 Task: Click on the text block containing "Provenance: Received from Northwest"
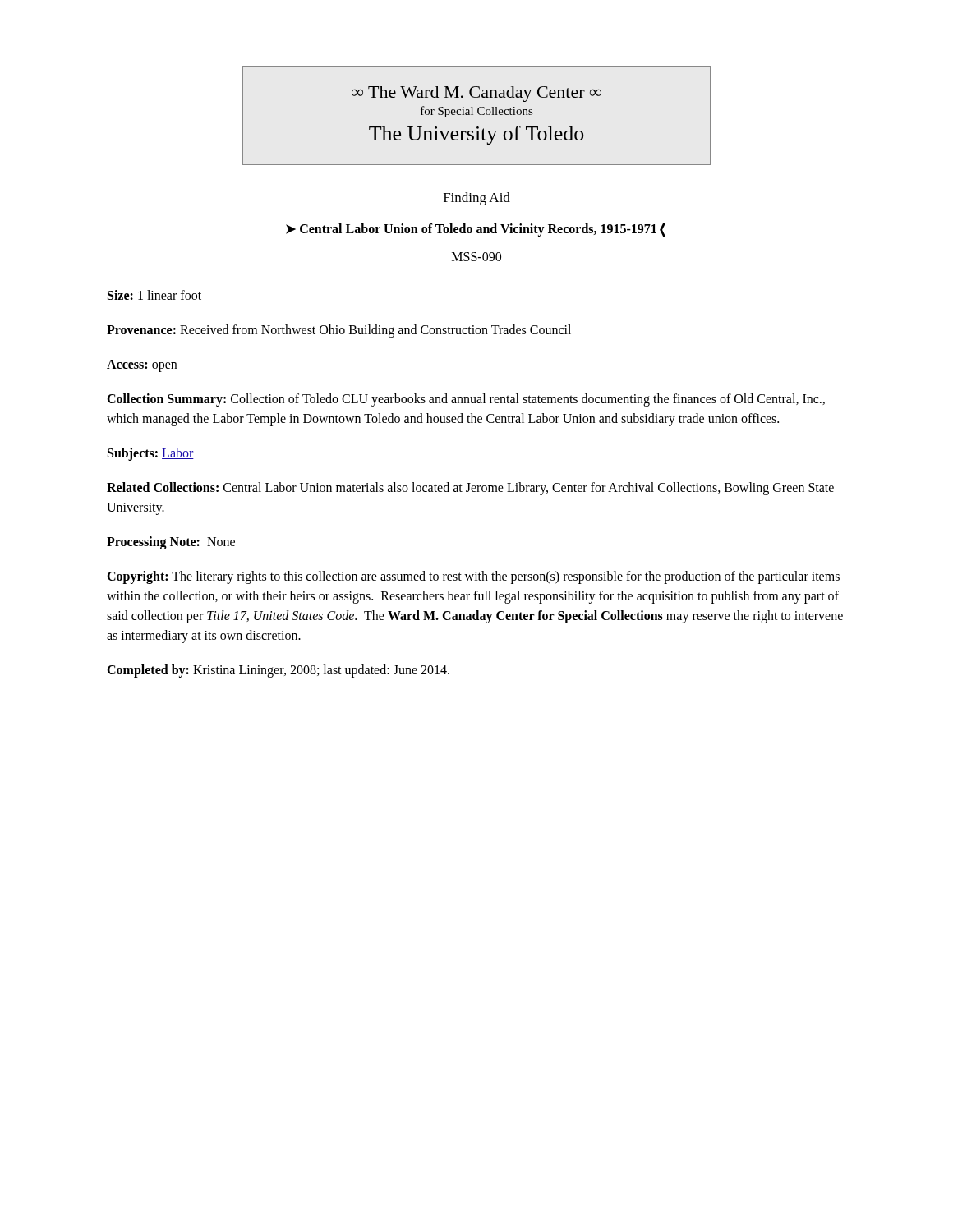[339, 330]
